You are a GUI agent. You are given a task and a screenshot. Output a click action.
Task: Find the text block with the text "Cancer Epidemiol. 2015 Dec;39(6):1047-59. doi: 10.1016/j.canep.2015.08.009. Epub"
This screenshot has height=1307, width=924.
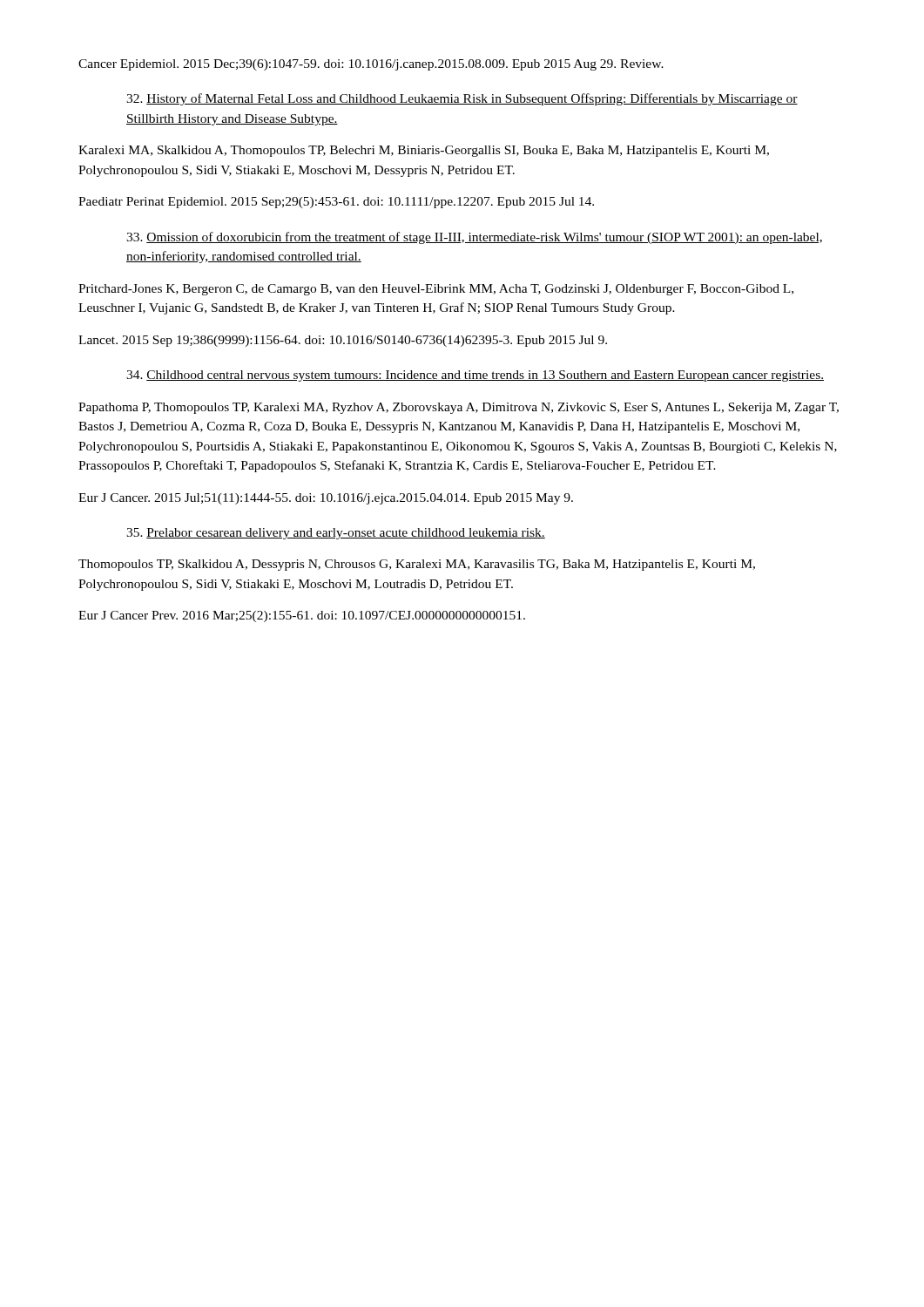coord(371,63)
